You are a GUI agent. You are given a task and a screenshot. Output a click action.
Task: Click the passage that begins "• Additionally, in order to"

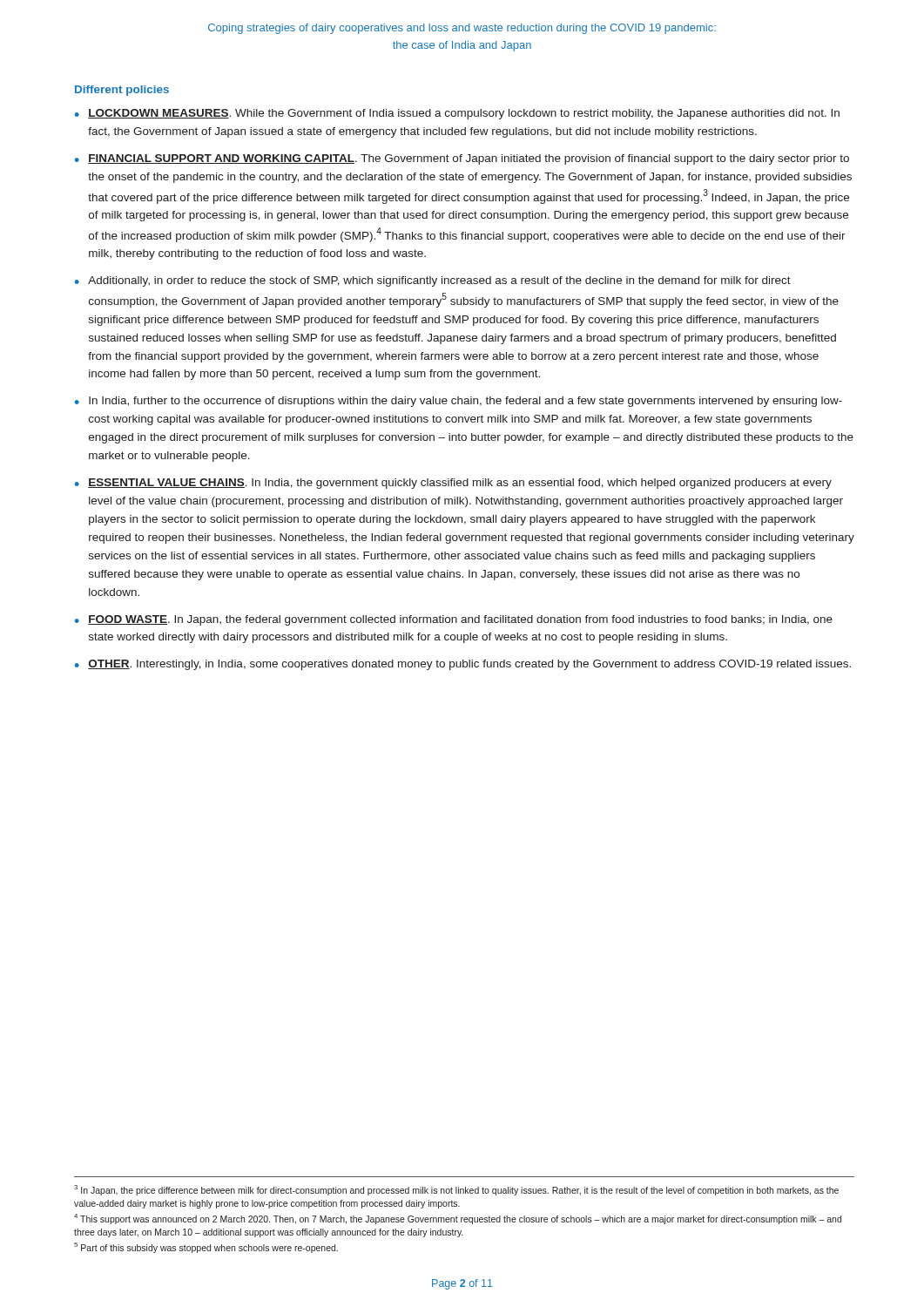point(464,328)
